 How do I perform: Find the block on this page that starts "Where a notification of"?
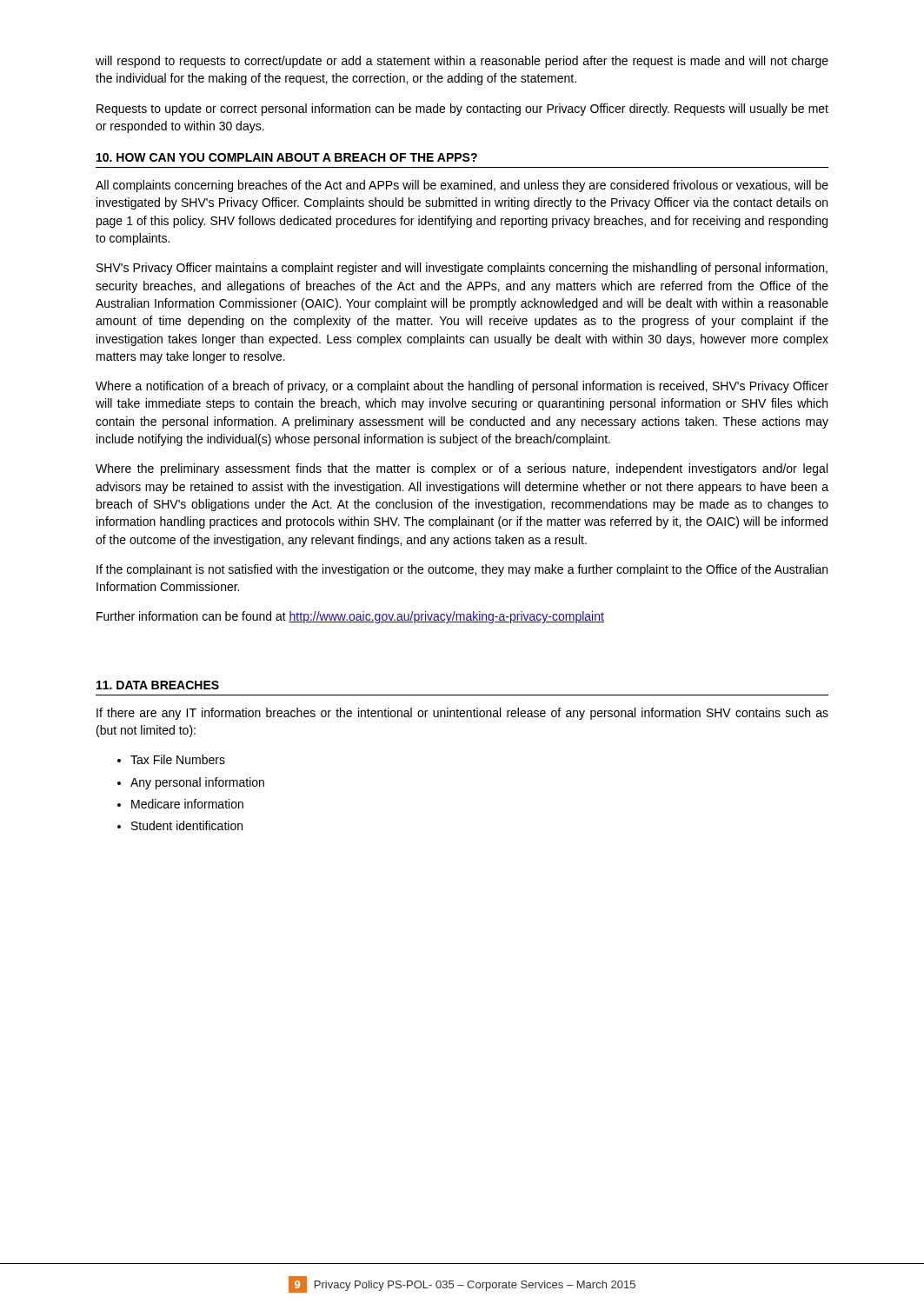462,413
